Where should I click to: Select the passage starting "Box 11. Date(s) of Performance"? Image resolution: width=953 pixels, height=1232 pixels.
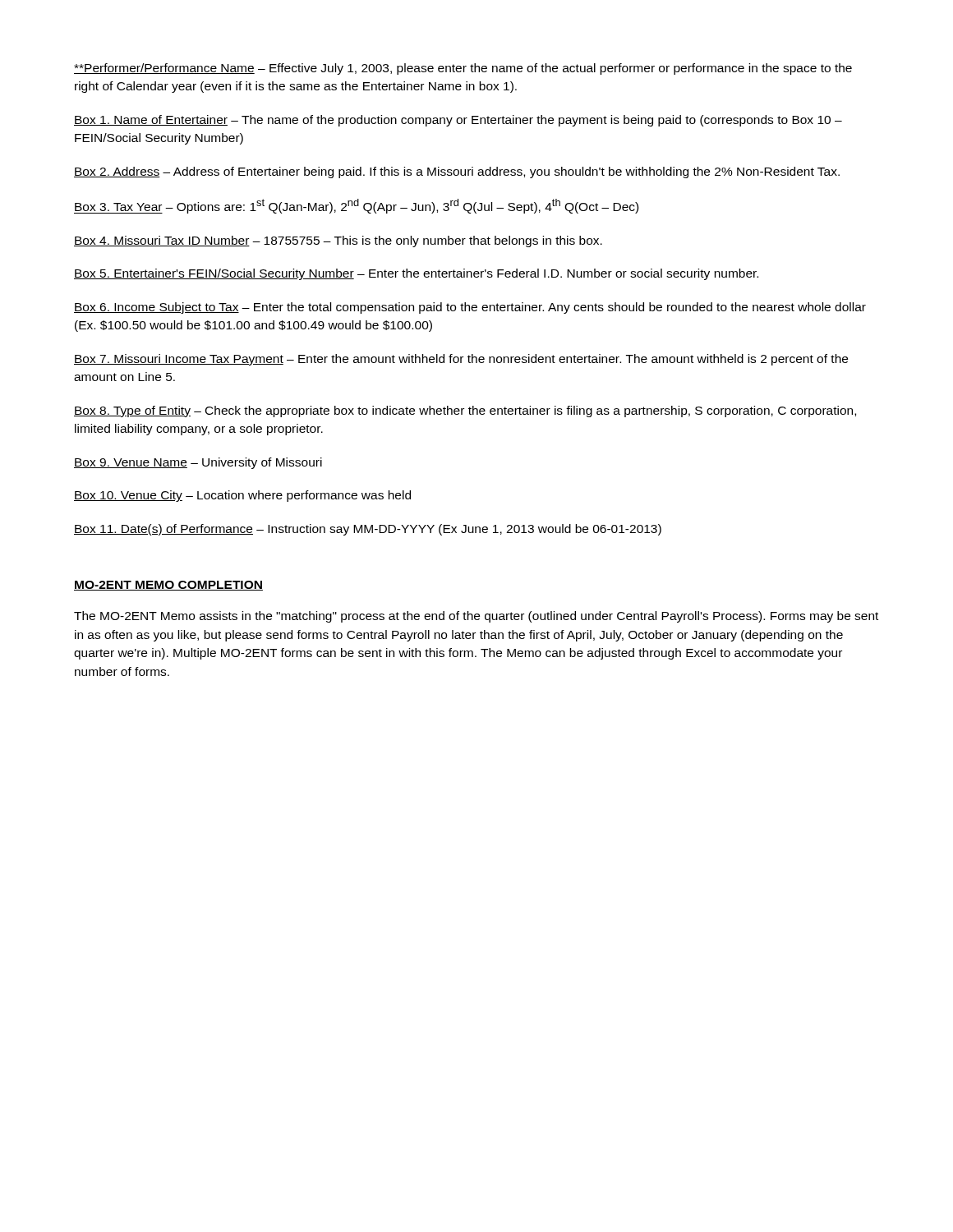368,528
